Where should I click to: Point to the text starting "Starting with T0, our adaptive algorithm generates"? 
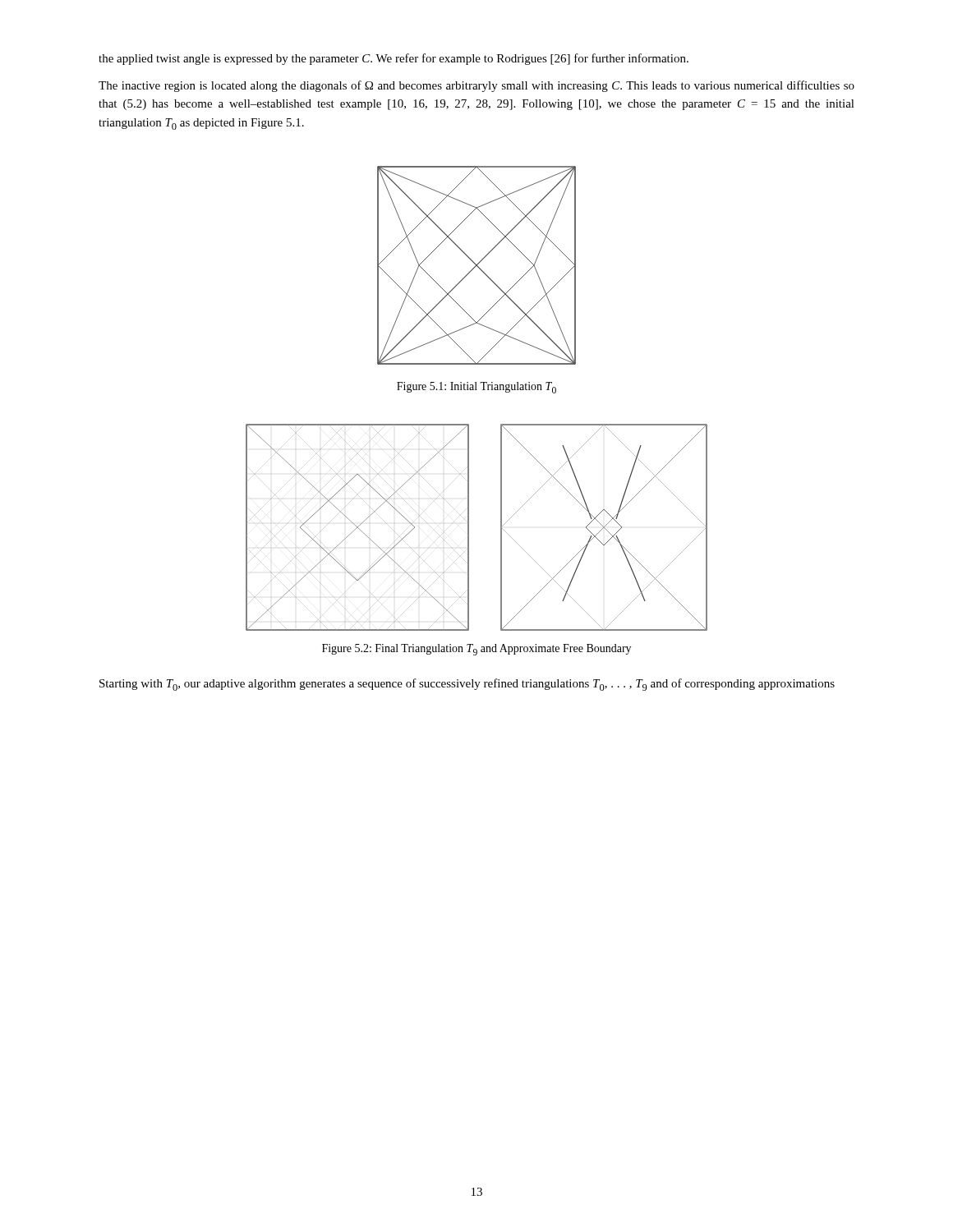click(x=467, y=685)
